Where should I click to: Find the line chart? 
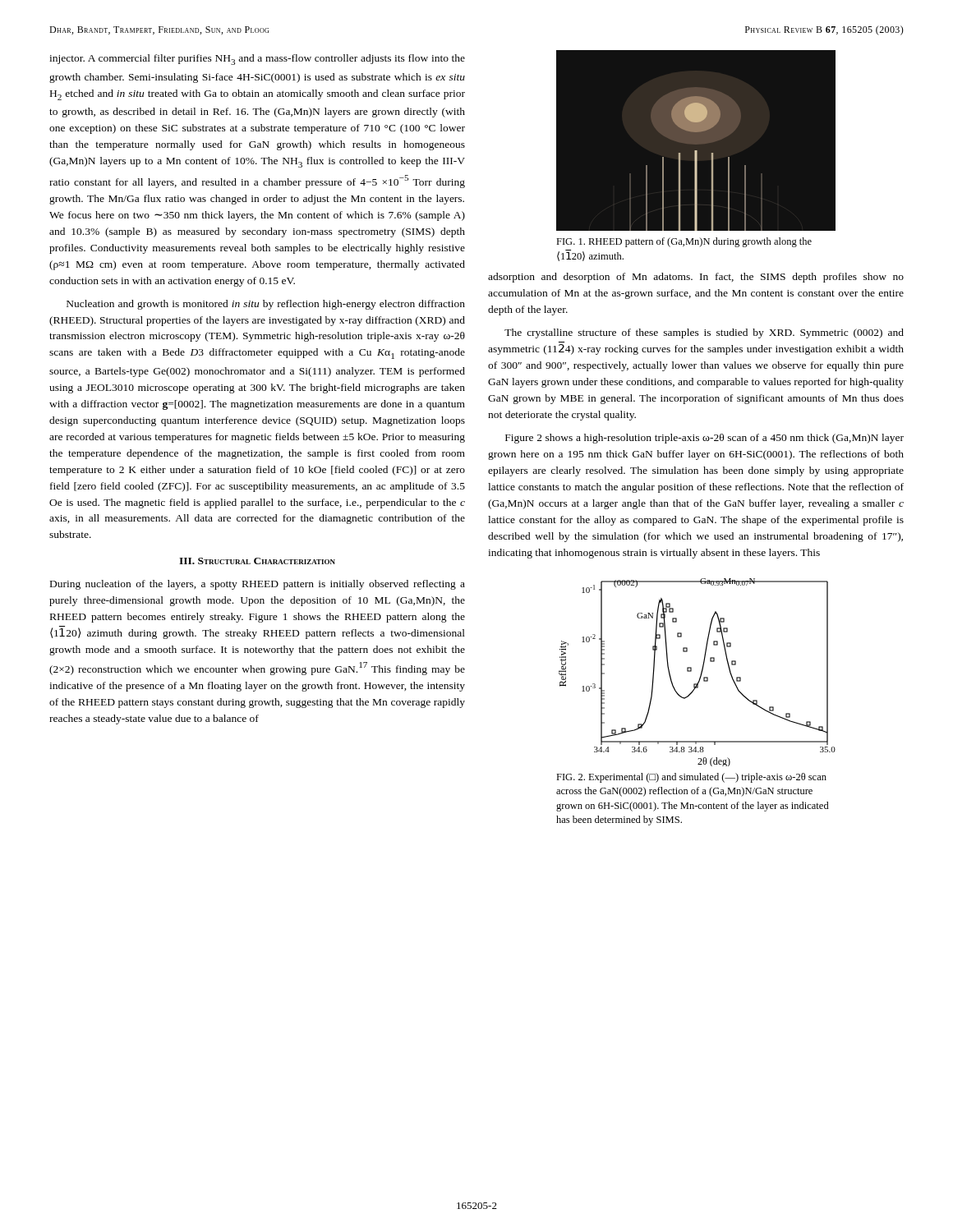tap(696, 698)
